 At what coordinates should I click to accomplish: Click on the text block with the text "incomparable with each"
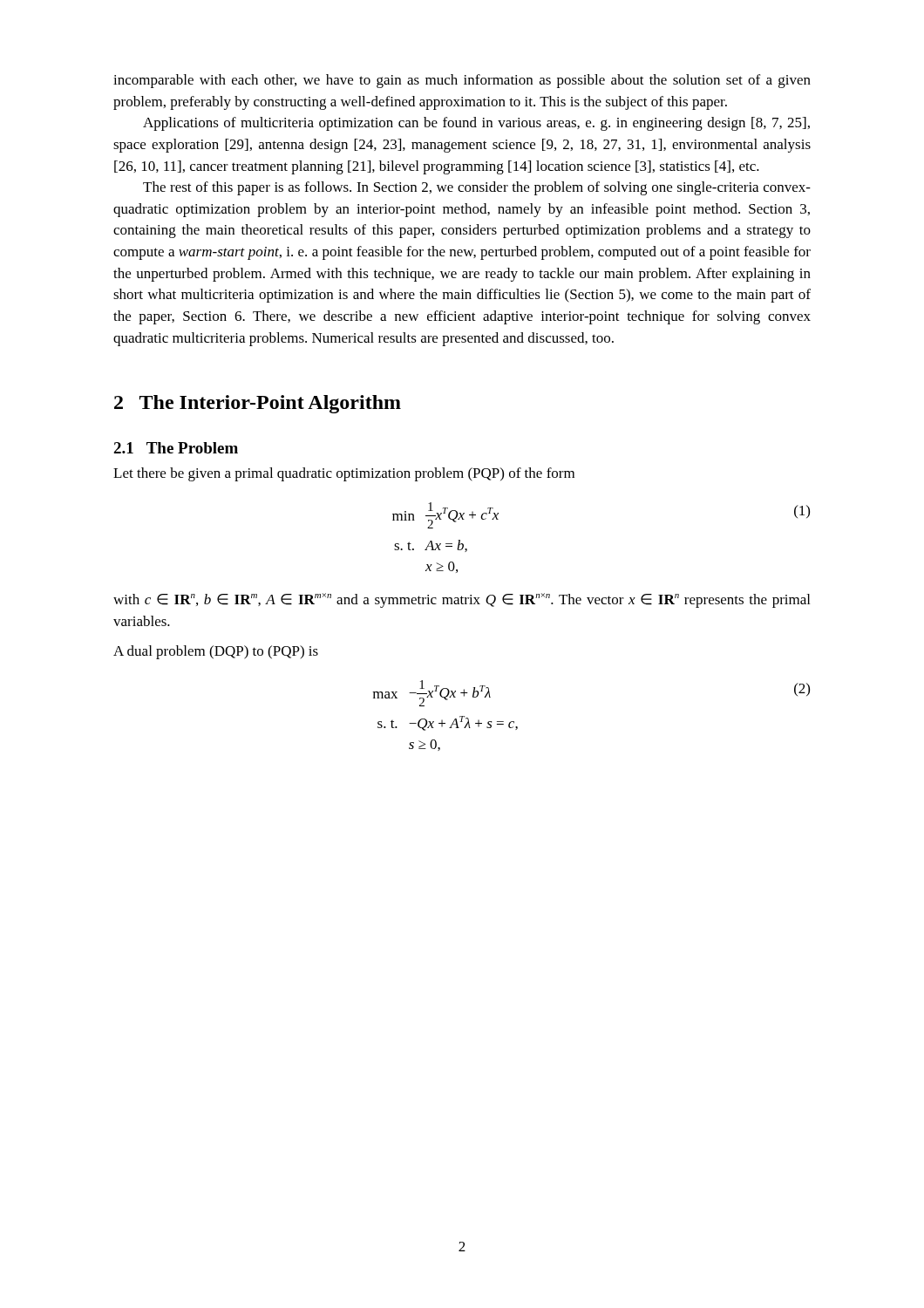462,209
